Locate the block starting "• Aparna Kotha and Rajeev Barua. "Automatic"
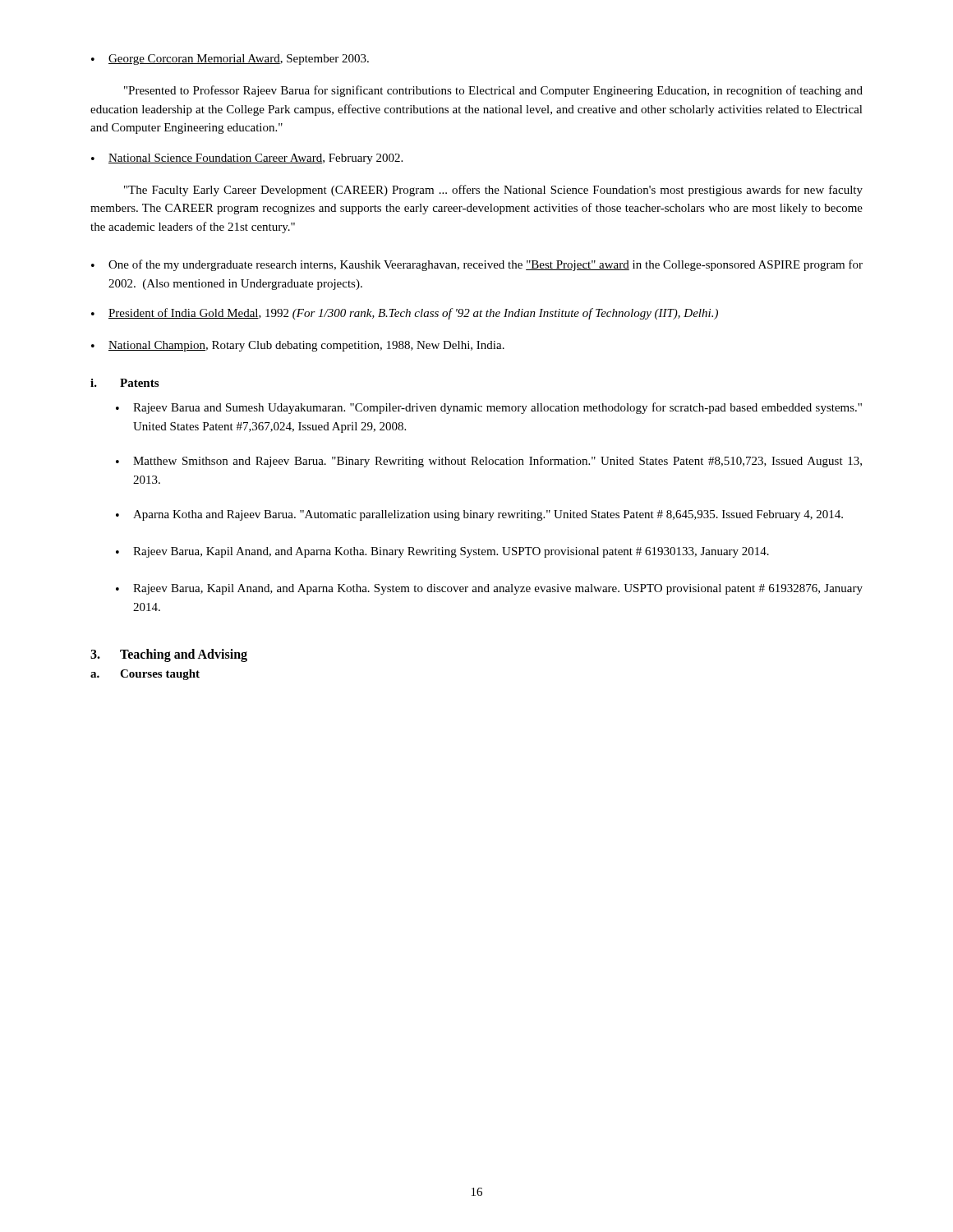Screen dimensions: 1232x953 coord(489,515)
